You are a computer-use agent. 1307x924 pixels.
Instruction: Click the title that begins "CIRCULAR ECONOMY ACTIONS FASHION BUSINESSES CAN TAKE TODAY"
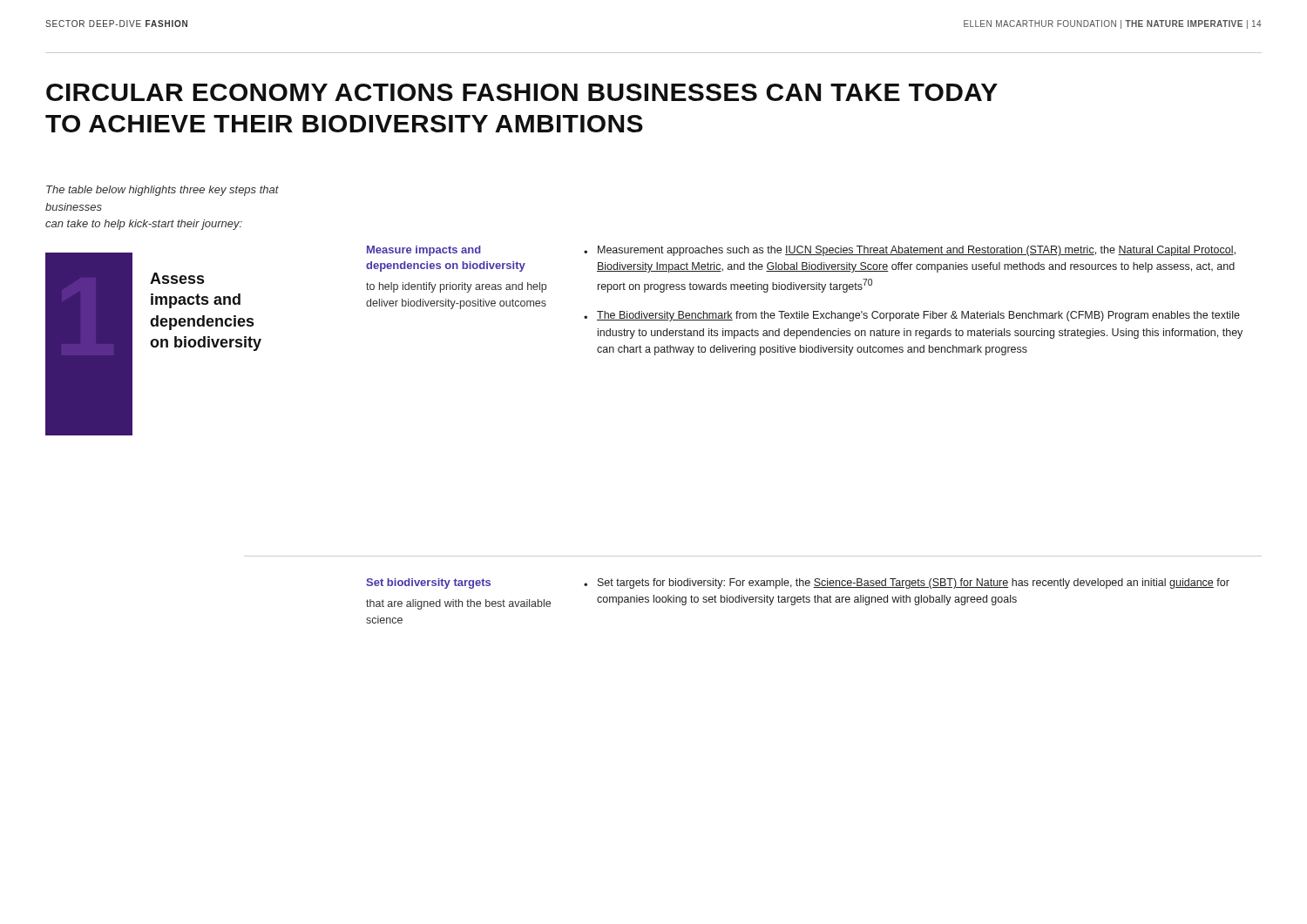[522, 108]
